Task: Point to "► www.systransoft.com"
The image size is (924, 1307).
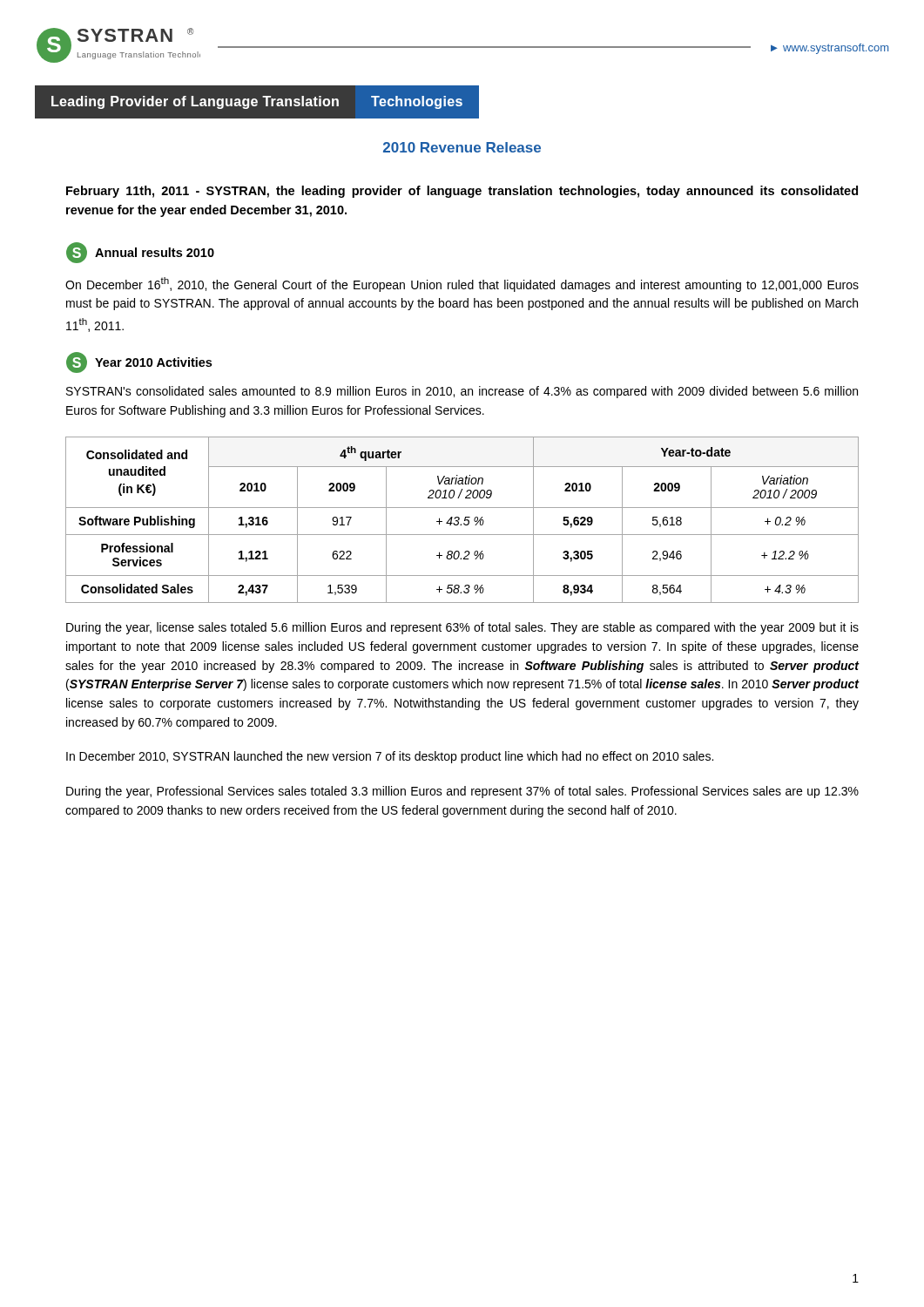Action: [829, 47]
